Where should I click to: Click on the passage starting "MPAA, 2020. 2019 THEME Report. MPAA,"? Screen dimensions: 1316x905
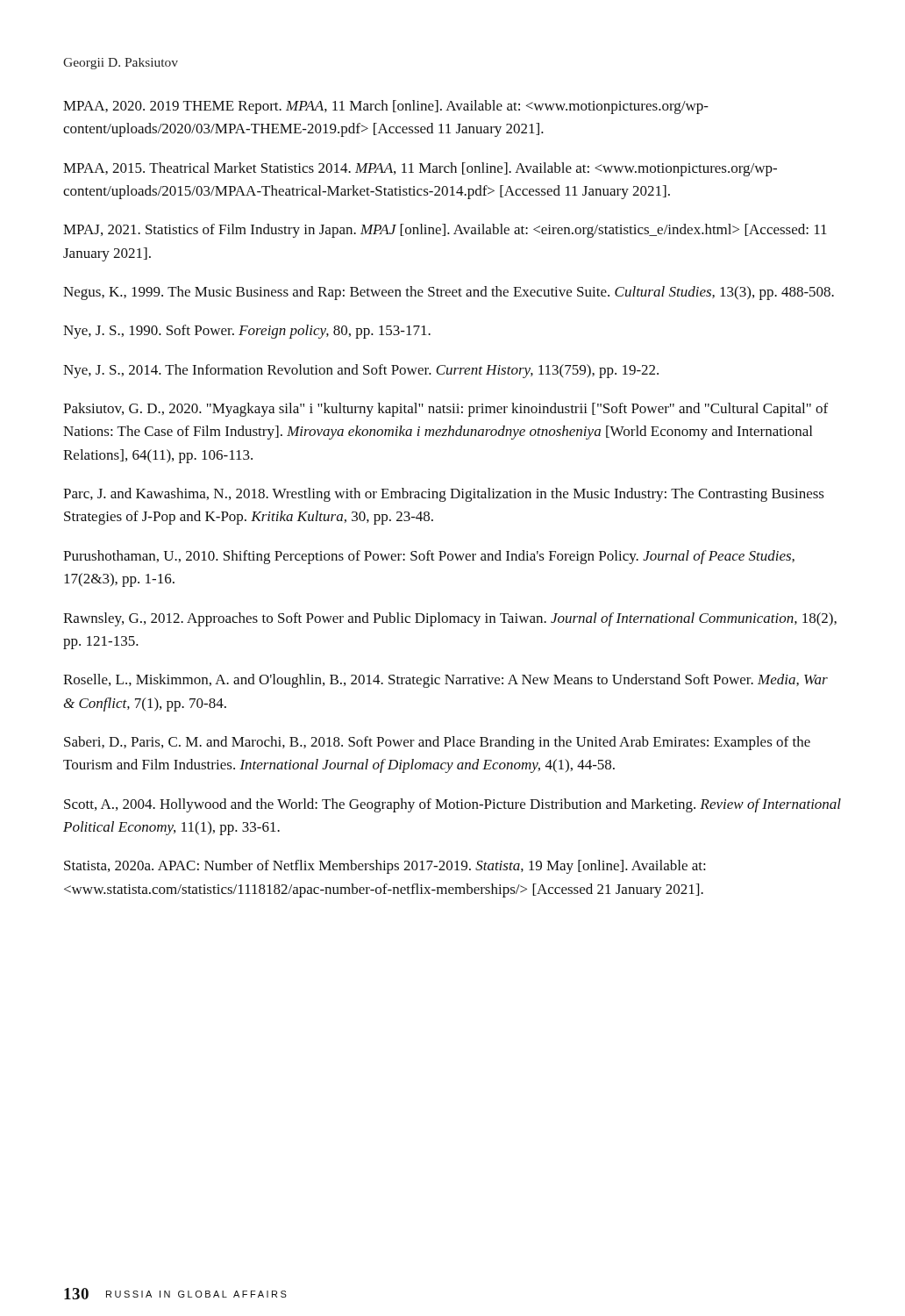[386, 117]
